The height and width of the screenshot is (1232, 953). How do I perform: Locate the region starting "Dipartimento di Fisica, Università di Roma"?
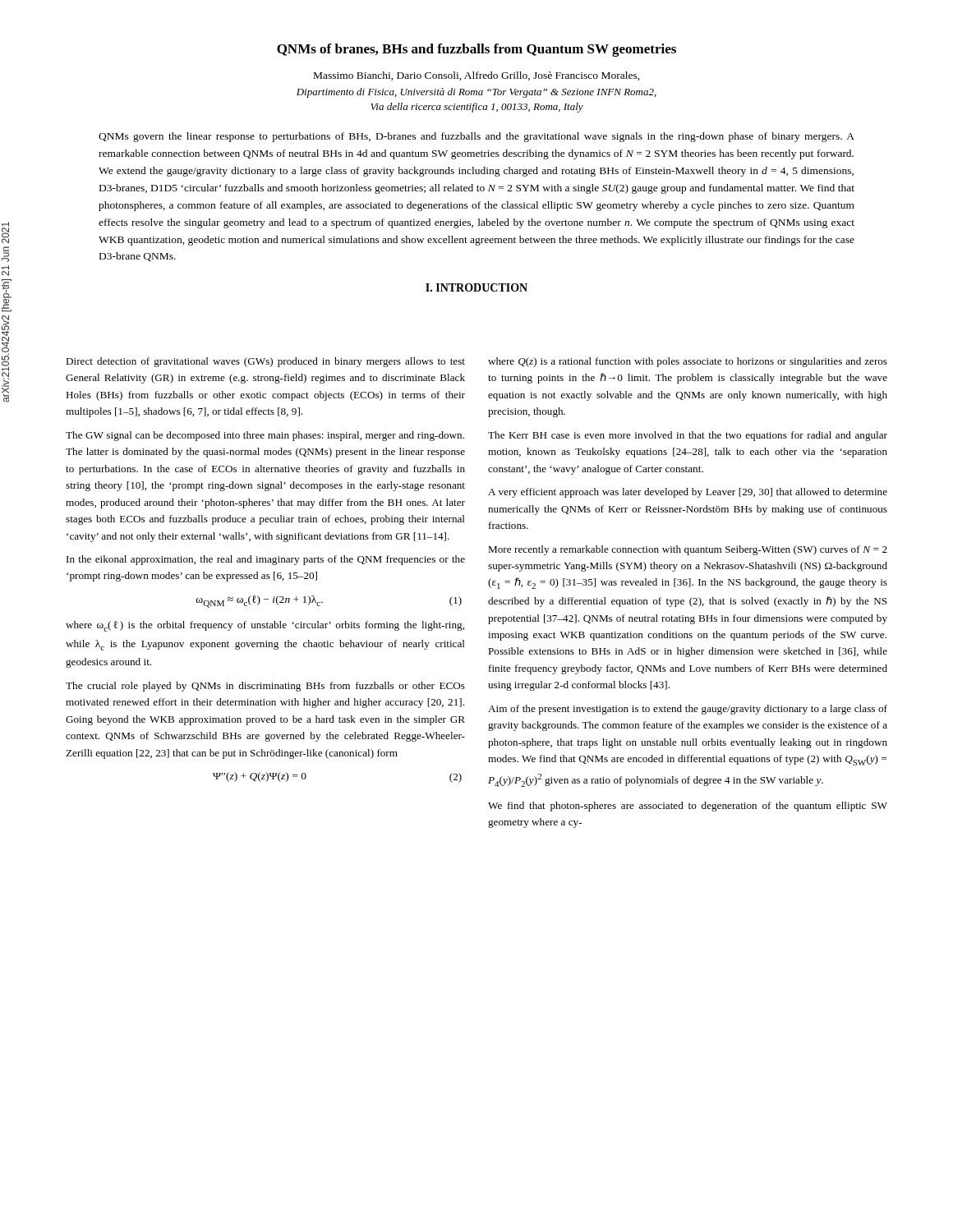tap(476, 92)
